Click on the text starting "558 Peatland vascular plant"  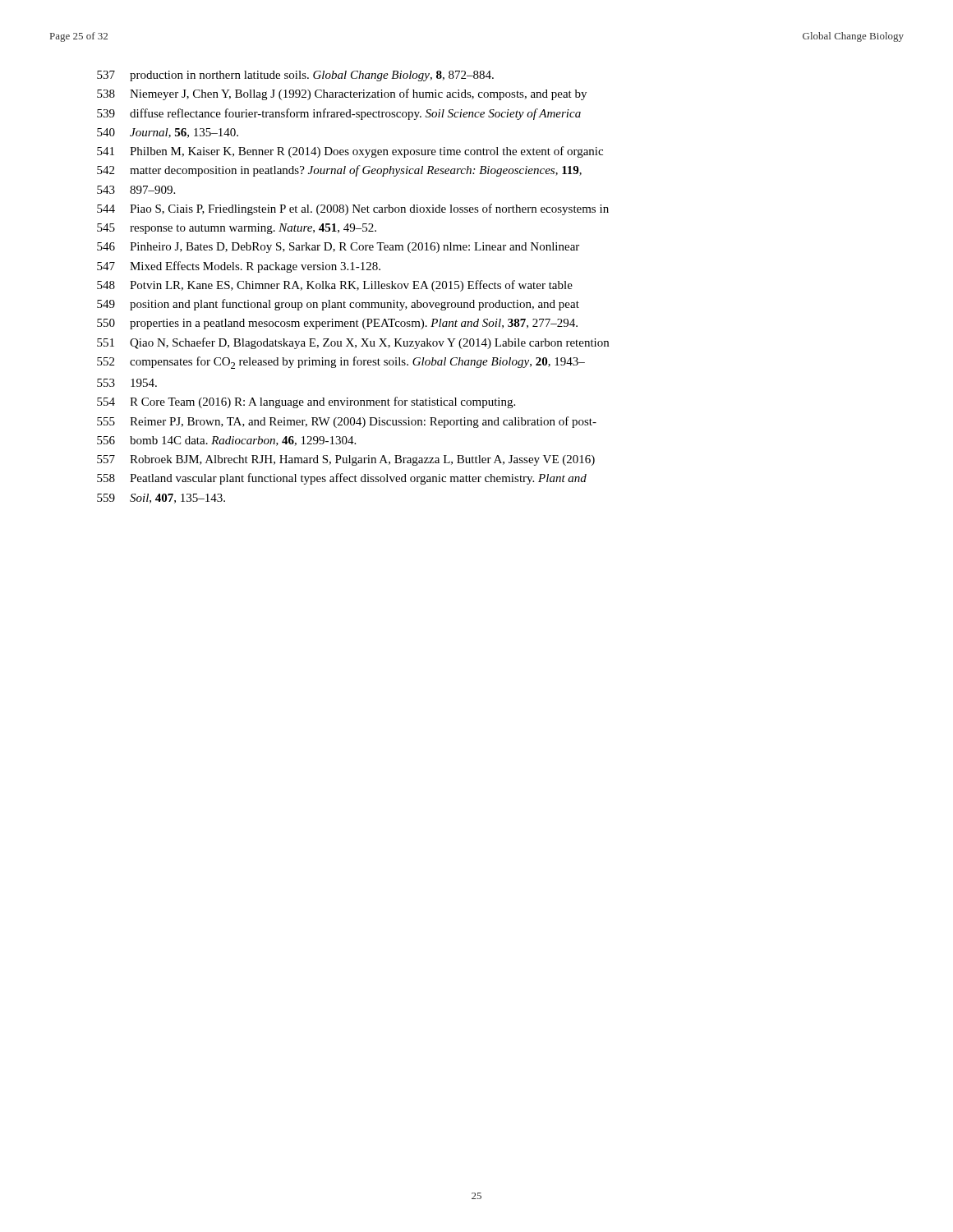coord(476,479)
